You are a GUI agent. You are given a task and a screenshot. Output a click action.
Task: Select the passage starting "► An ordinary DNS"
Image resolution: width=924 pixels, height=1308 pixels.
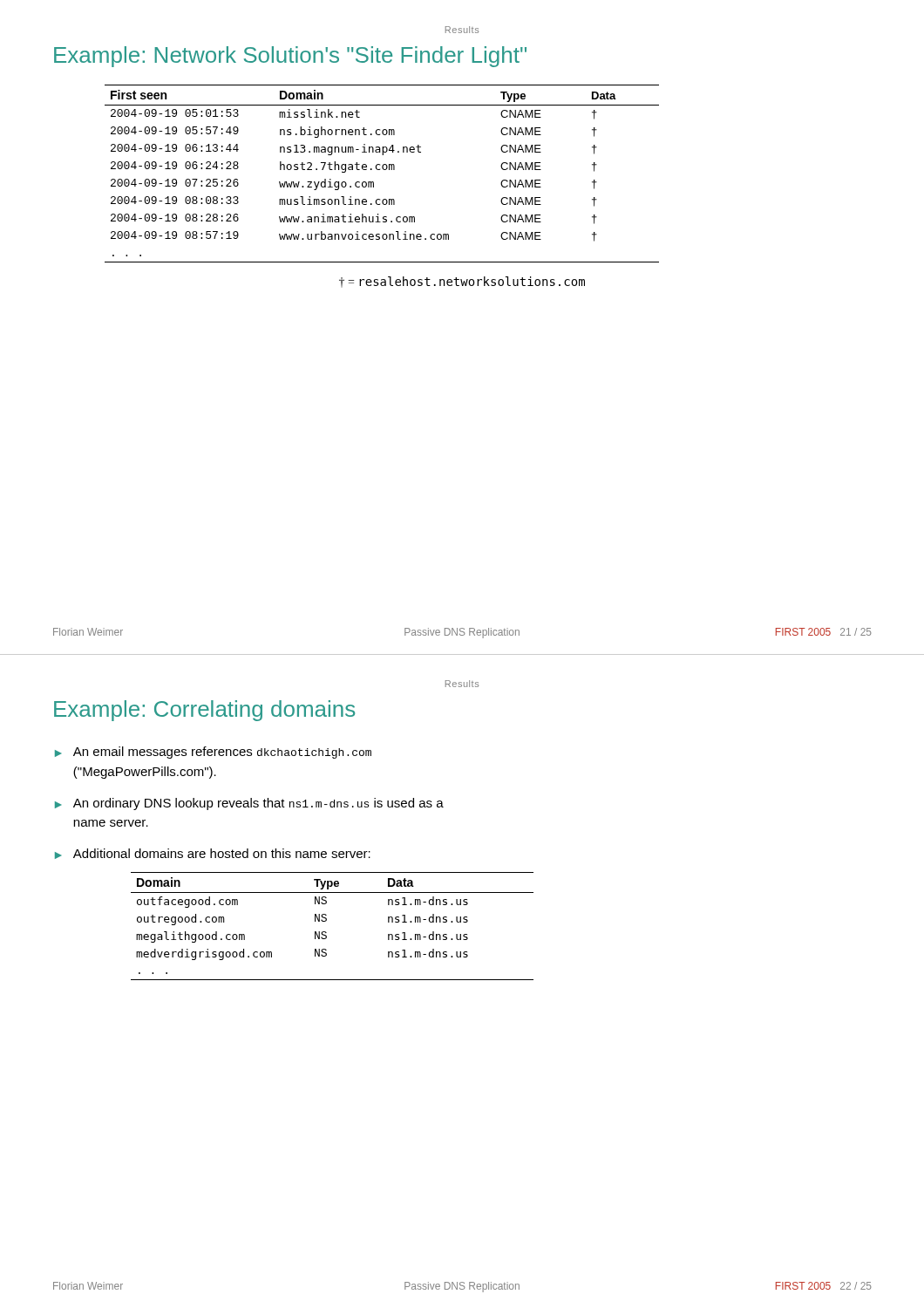[248, 813]
